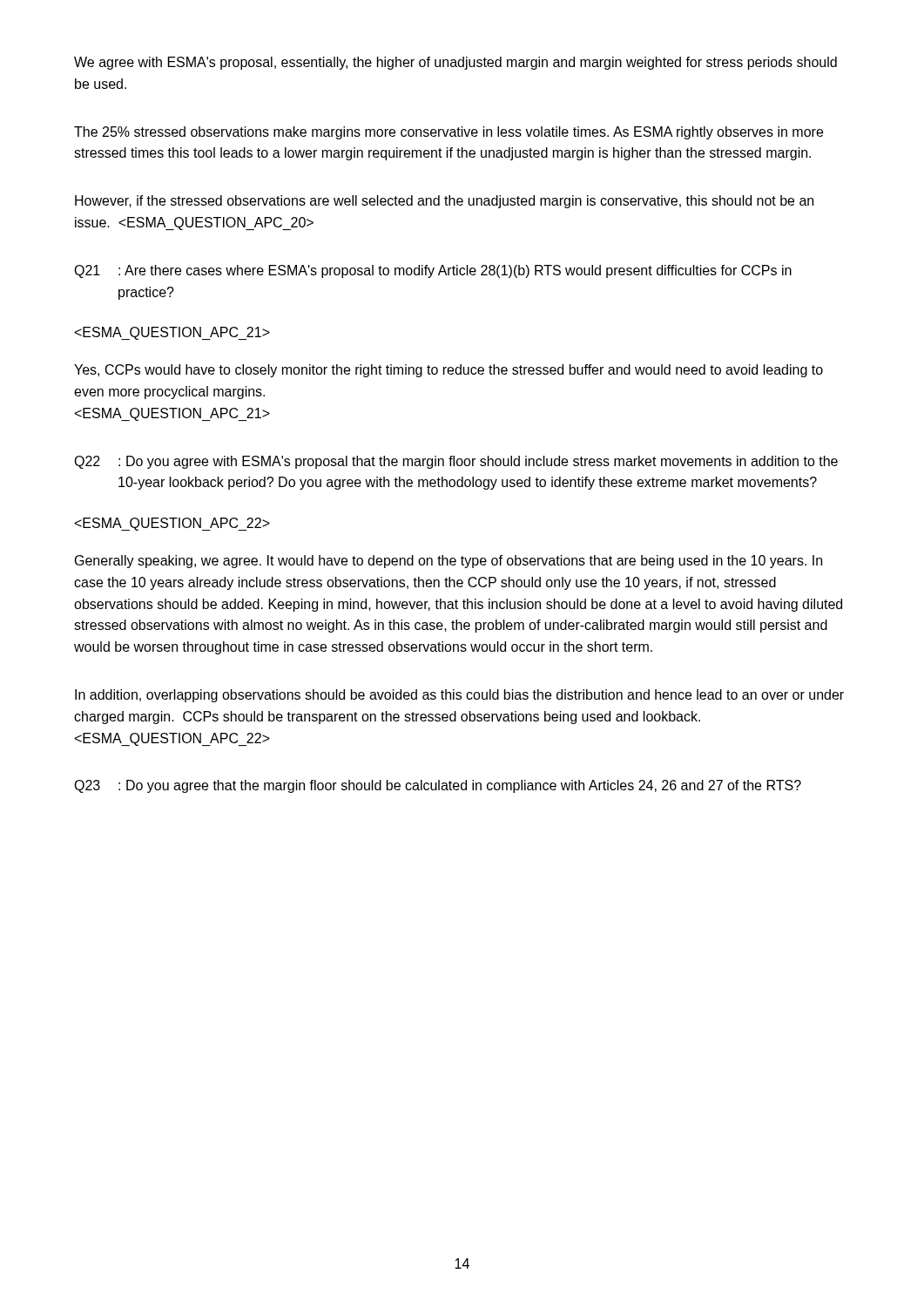Click on the text block starting "Generally speaking, we agree. It would have"
The height and width of the screenshot is (1307, 924).
[459, 604]
